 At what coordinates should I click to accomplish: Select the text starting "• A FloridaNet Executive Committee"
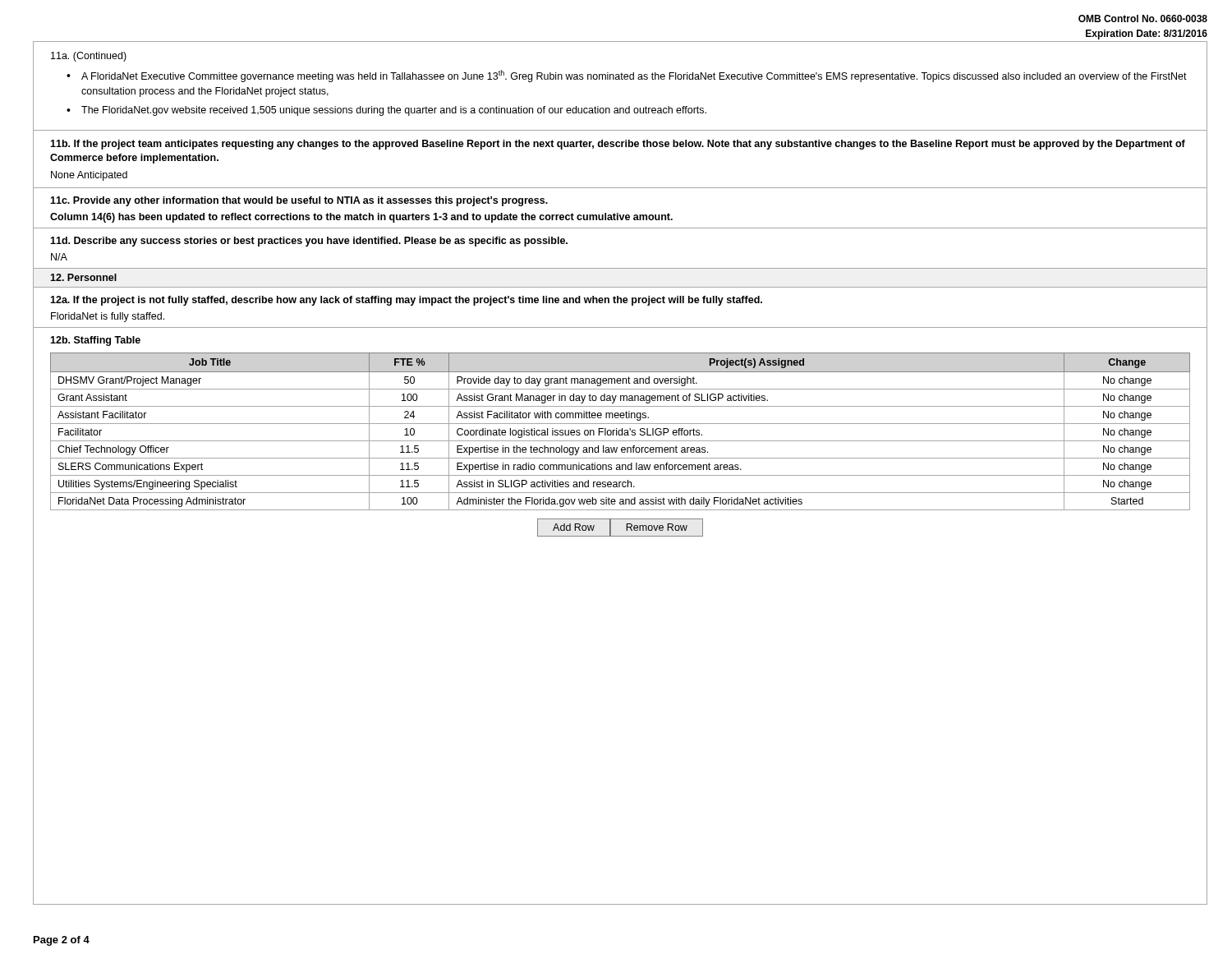[628, 84]
